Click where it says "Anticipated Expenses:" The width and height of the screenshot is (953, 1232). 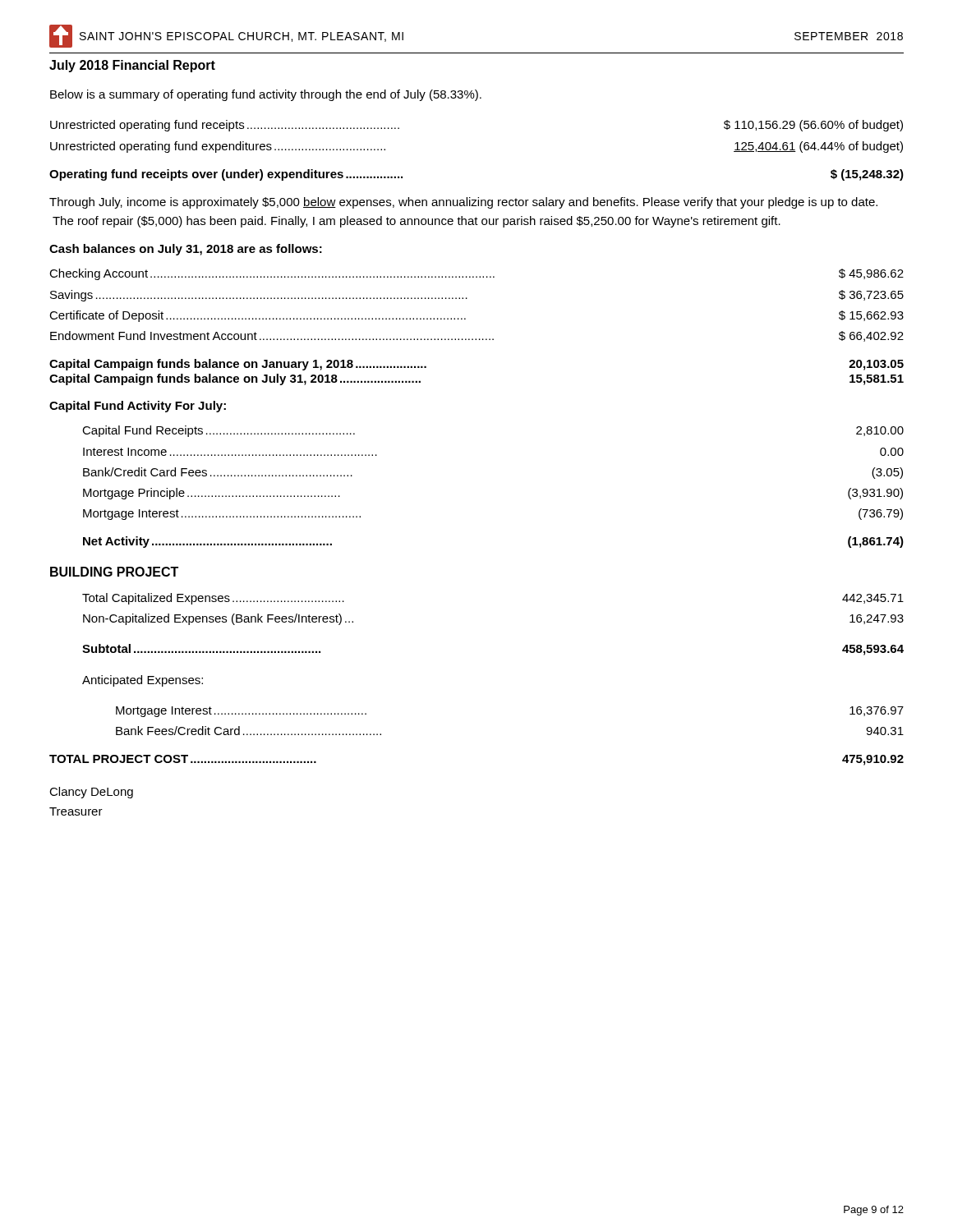click(143, 679)
